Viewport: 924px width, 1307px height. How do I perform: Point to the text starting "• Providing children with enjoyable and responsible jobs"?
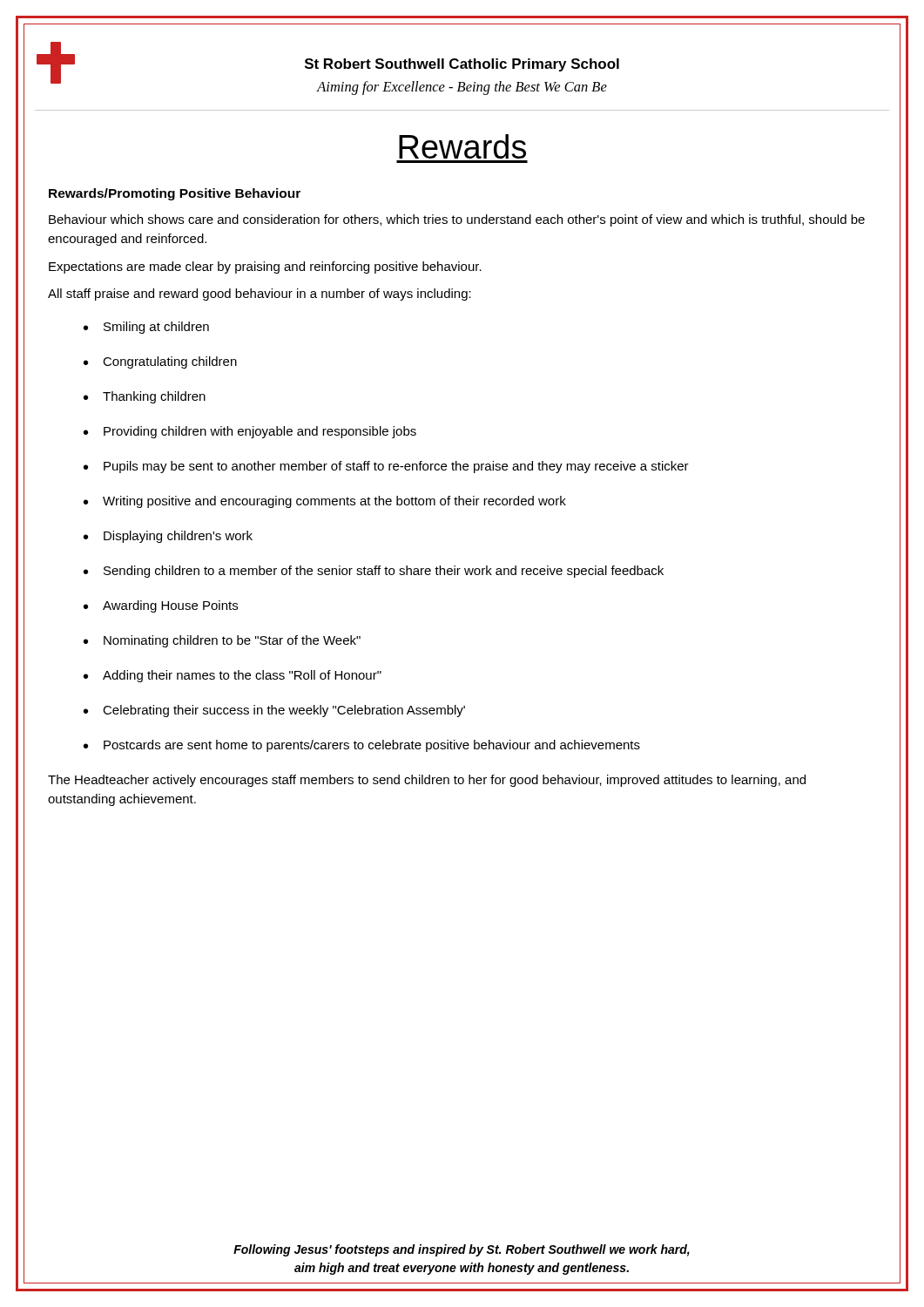[250, 433]
